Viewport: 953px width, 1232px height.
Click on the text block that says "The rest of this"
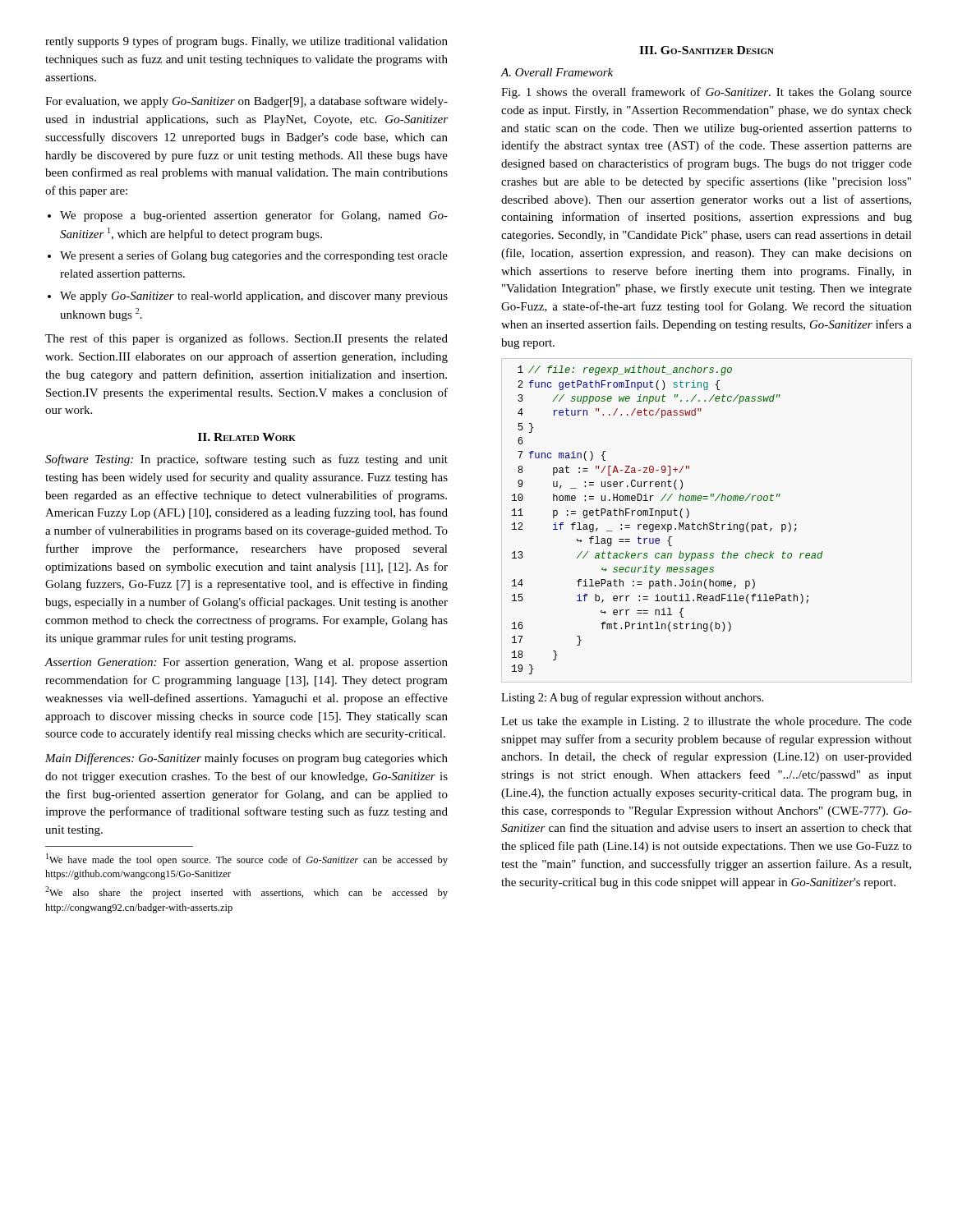tap(246, 375)
